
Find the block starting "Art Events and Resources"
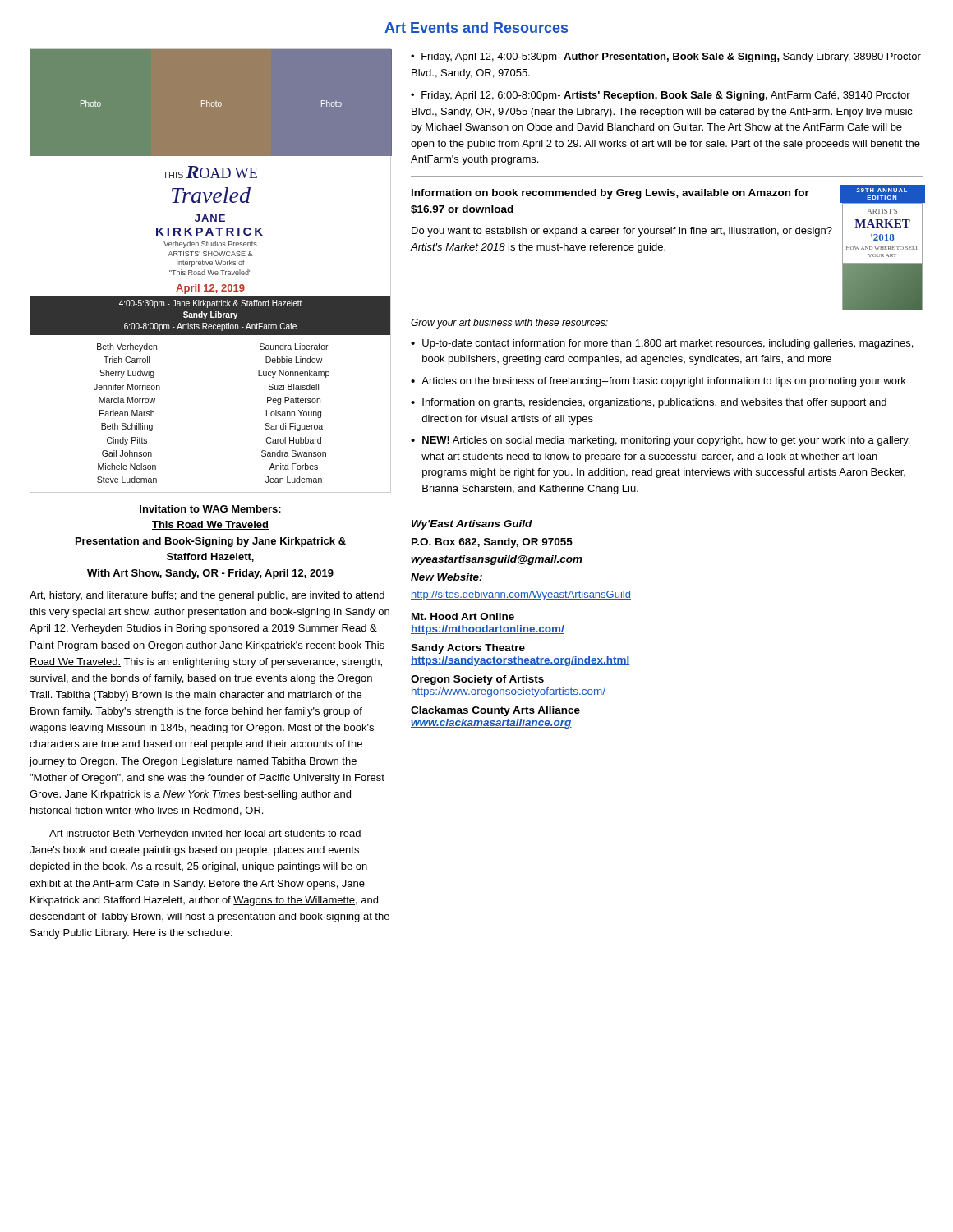click(x=476, y=28)
